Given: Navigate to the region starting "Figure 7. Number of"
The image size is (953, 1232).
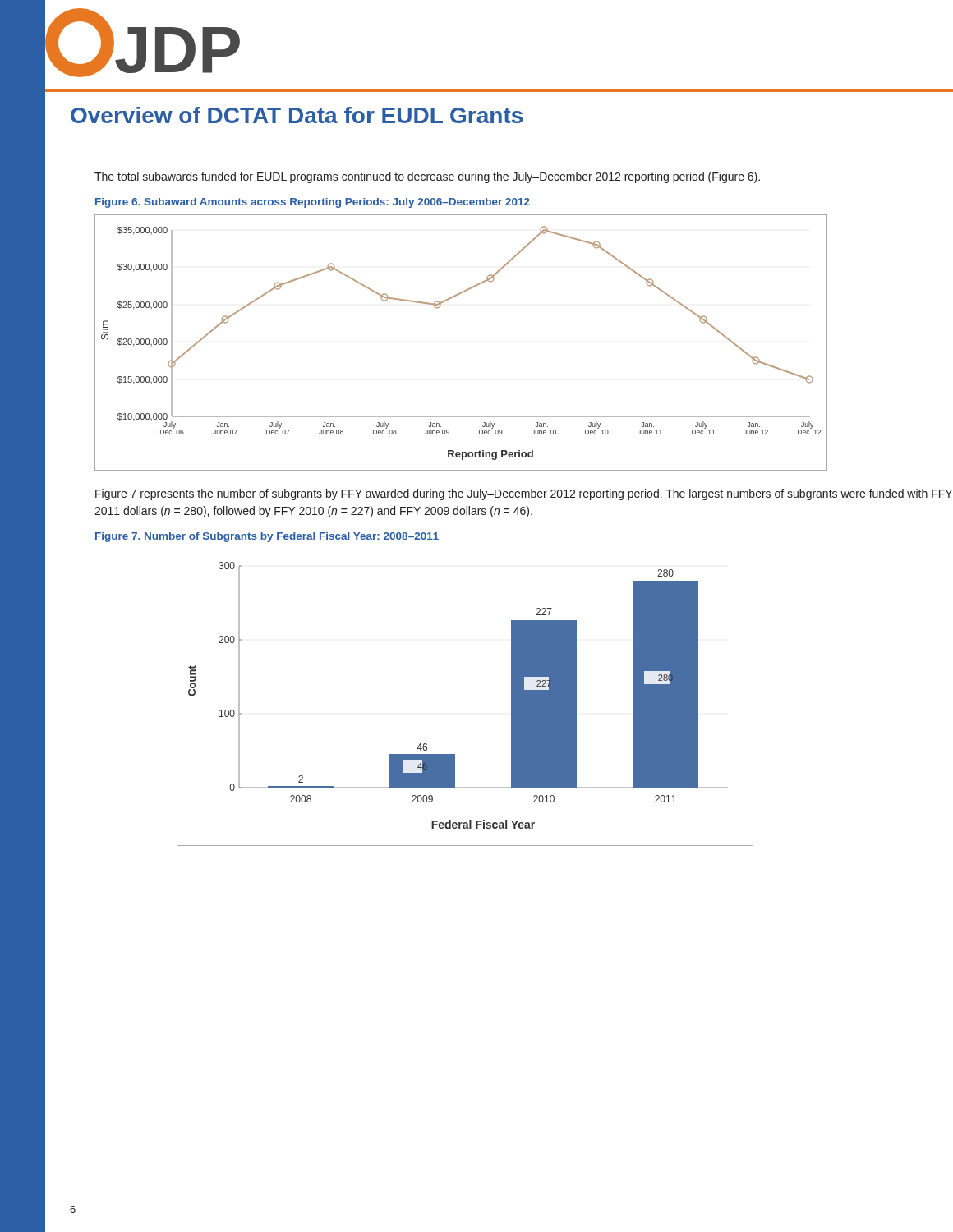Looking at the screenshot, I should click(267, 536).
